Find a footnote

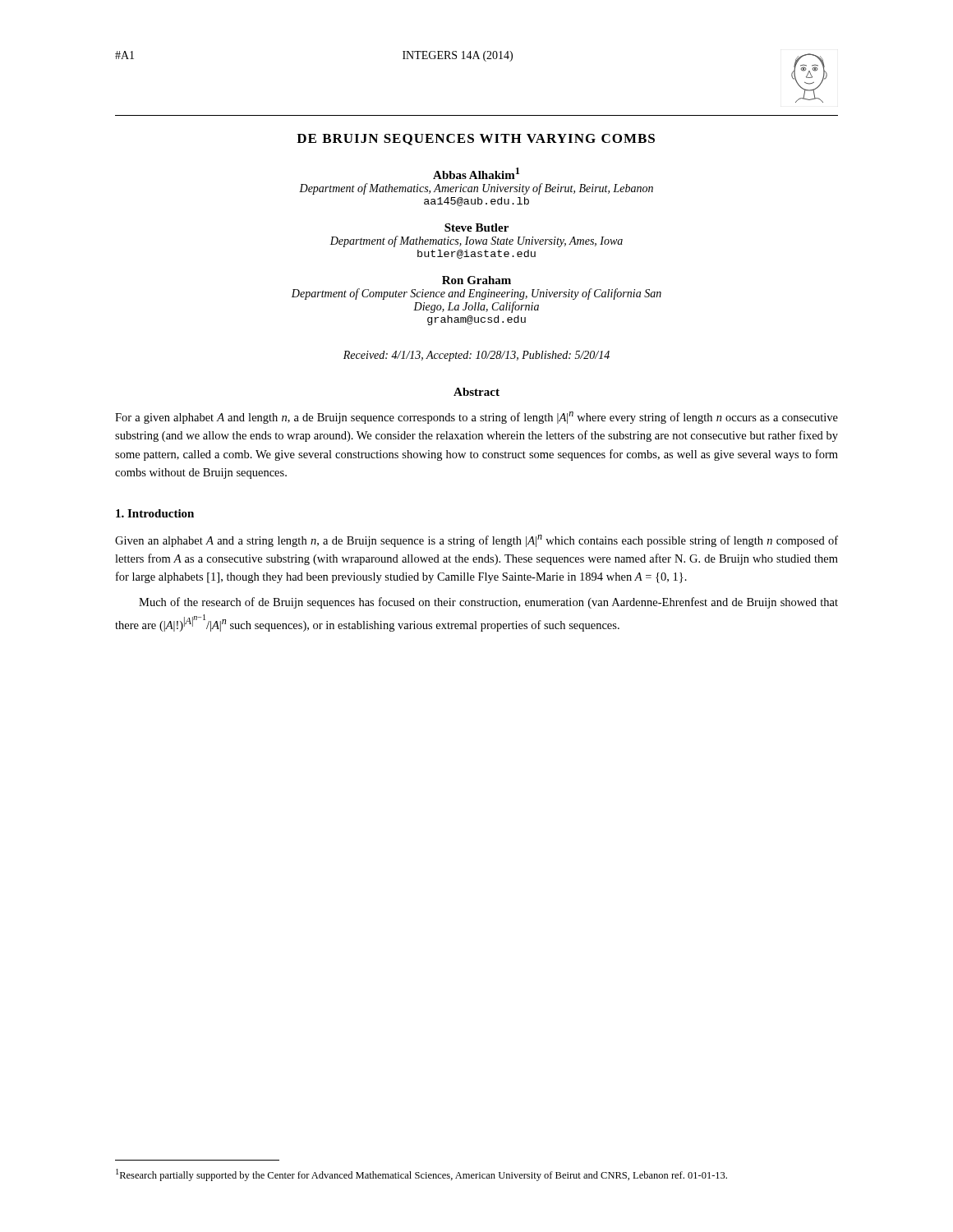point(476,1171)
